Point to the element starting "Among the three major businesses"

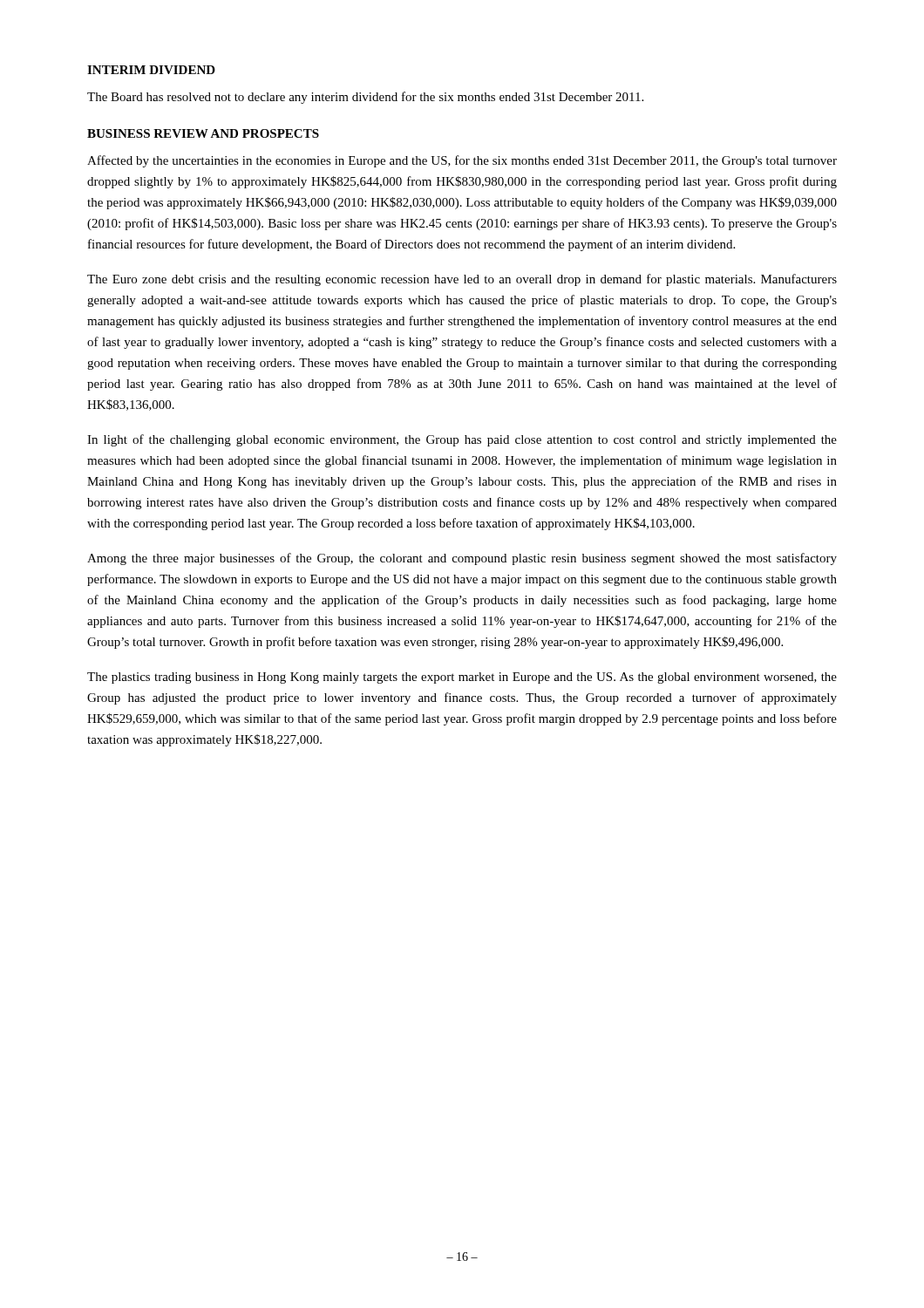tap(462, 600)
